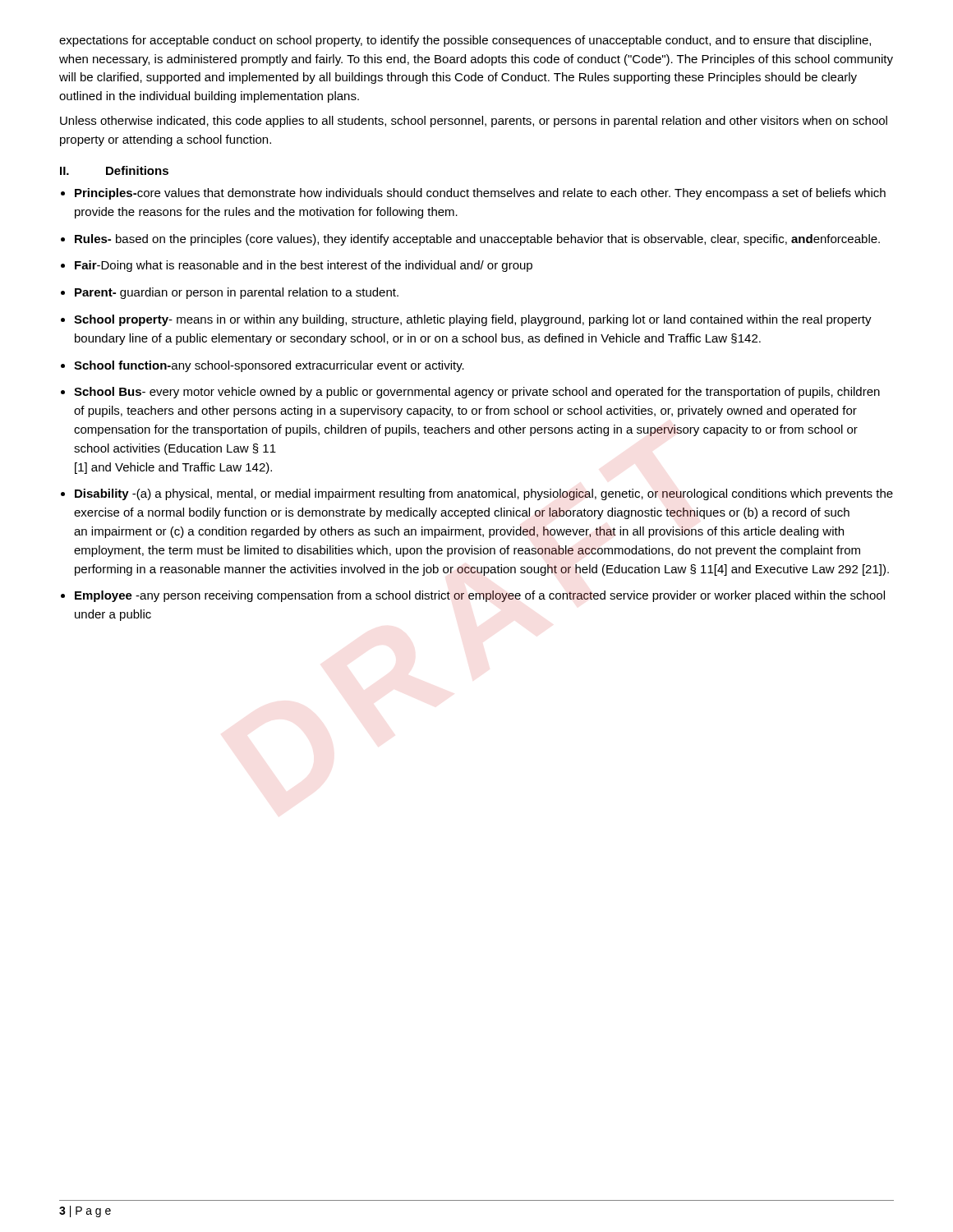Locate the block of text that opens with "Unless otherwise indicated, this code applies to all"
The width and height of the screenshot is (953, 1232).
tap(474, 130)
